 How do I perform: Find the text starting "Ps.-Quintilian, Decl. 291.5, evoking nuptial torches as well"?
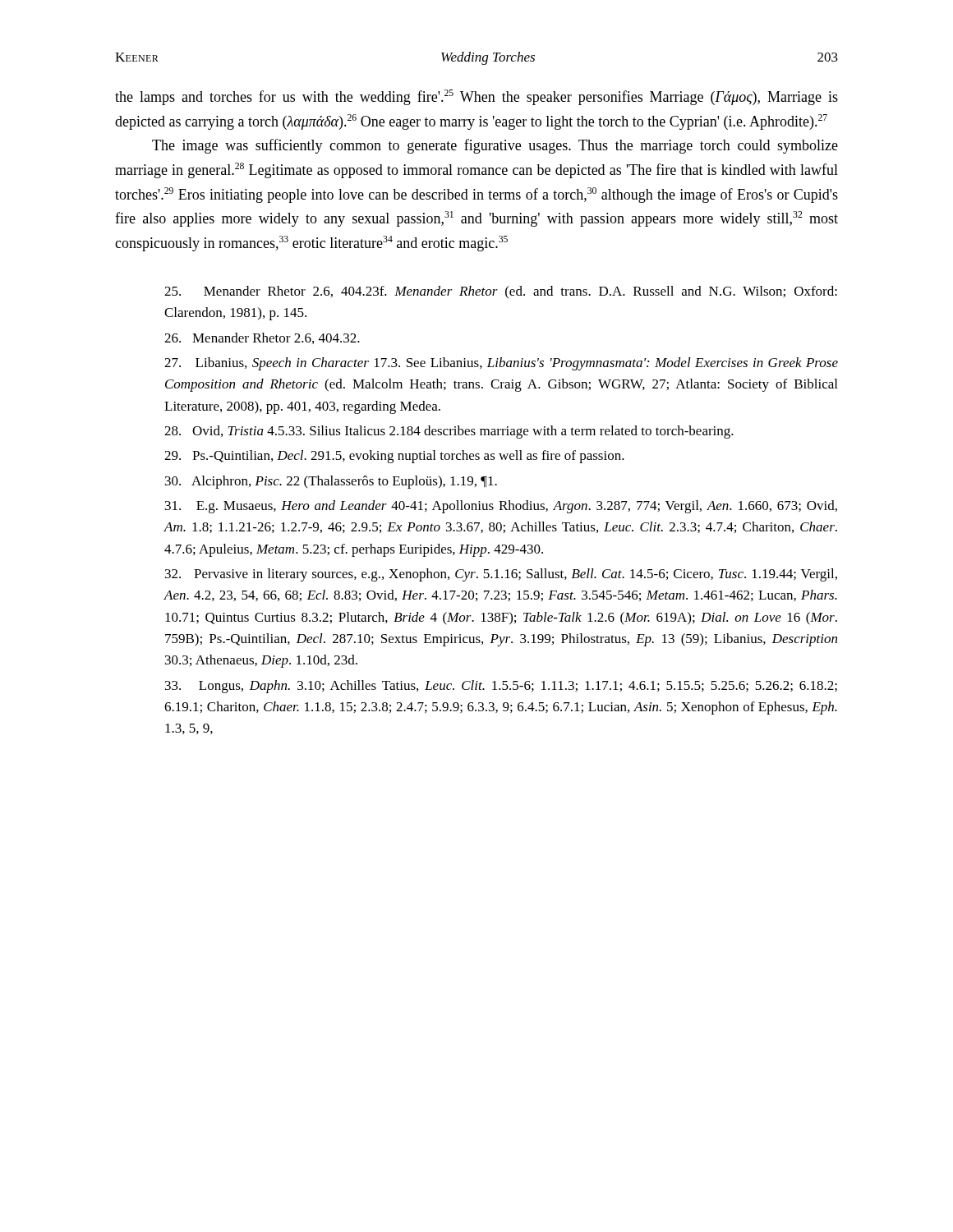[x=501, y=456]
